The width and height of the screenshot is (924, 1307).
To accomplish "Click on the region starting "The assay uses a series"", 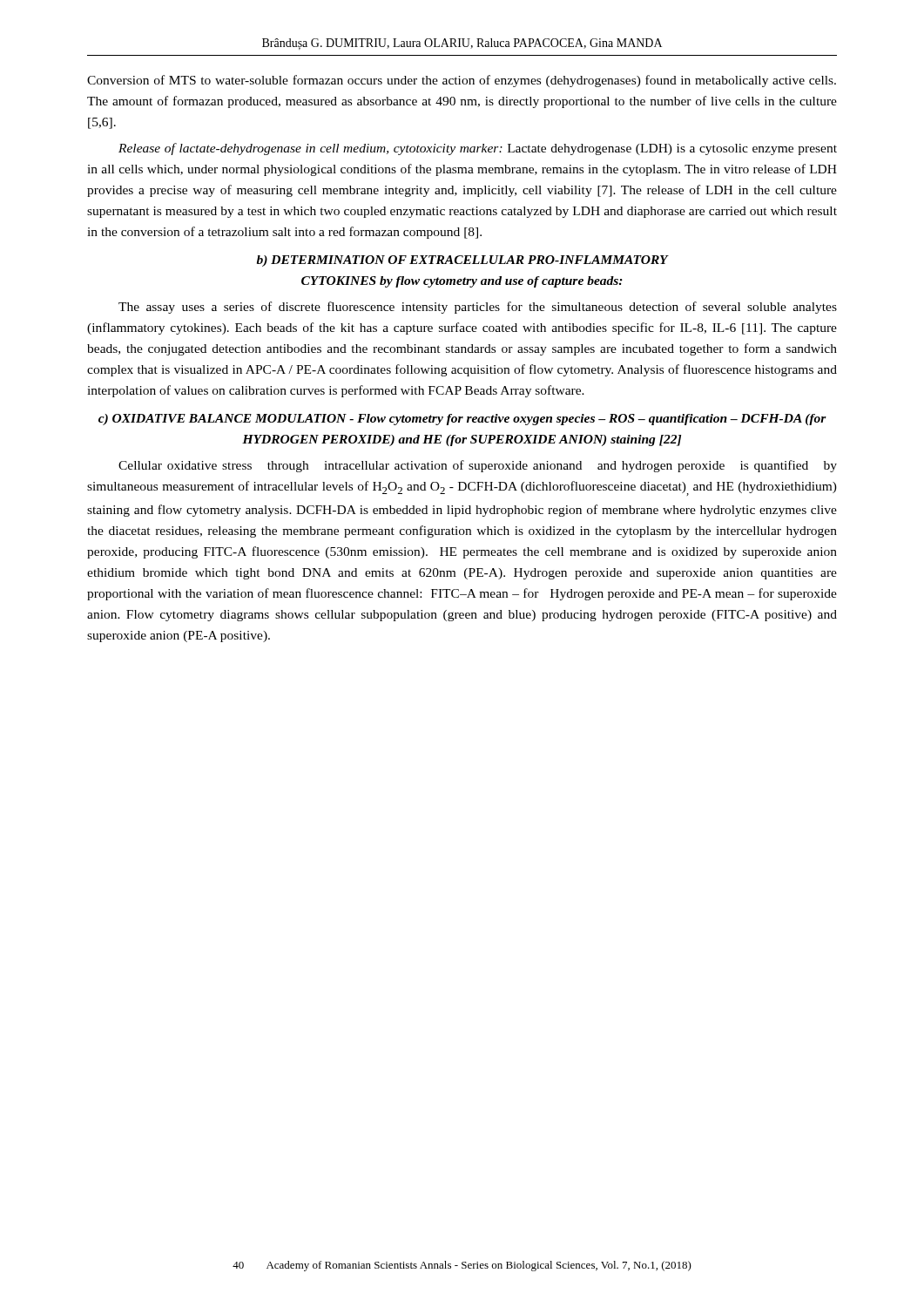I will pyautogui.click(x=462, y=349).
